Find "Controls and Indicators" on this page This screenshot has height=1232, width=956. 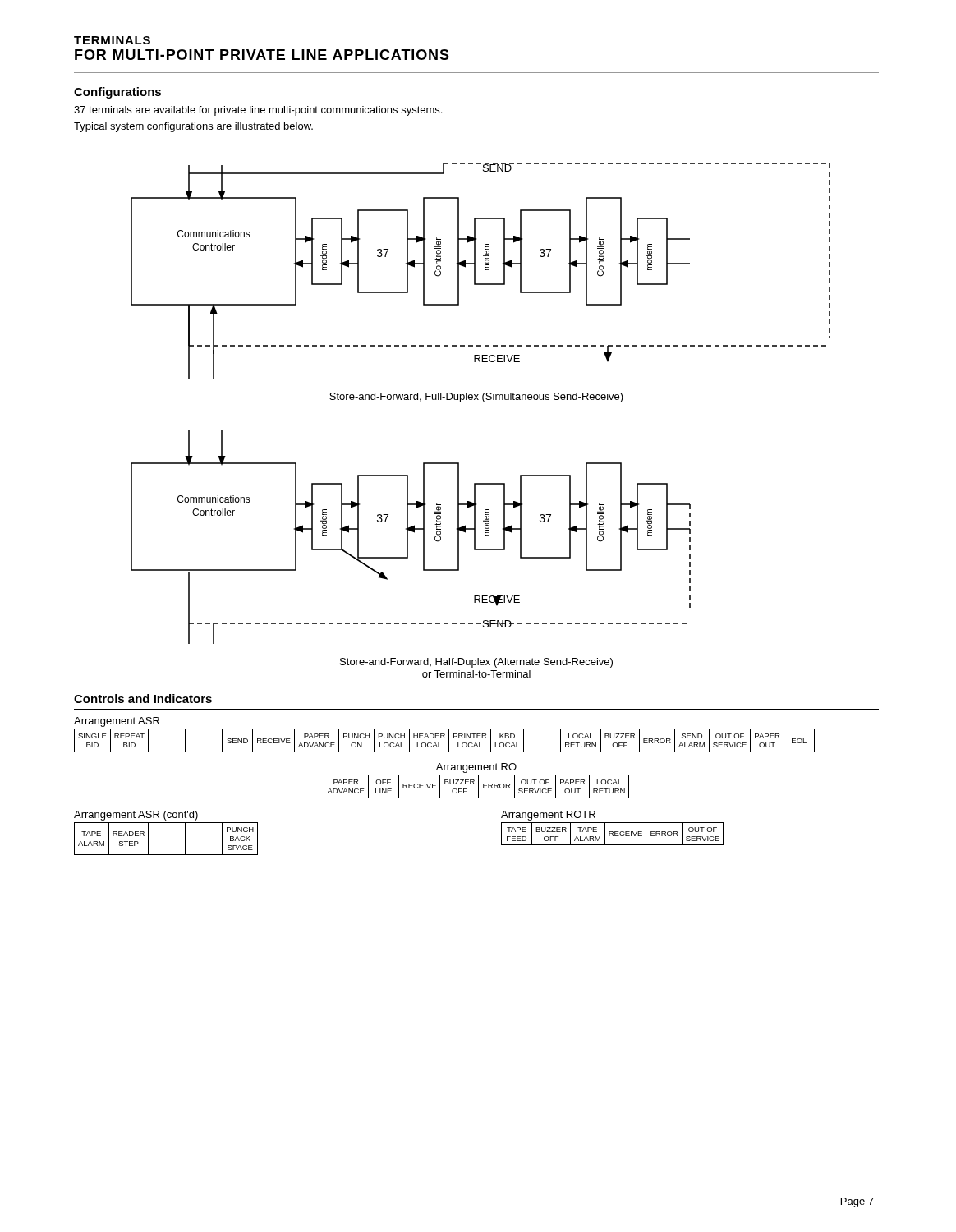[x=143, y=699]
